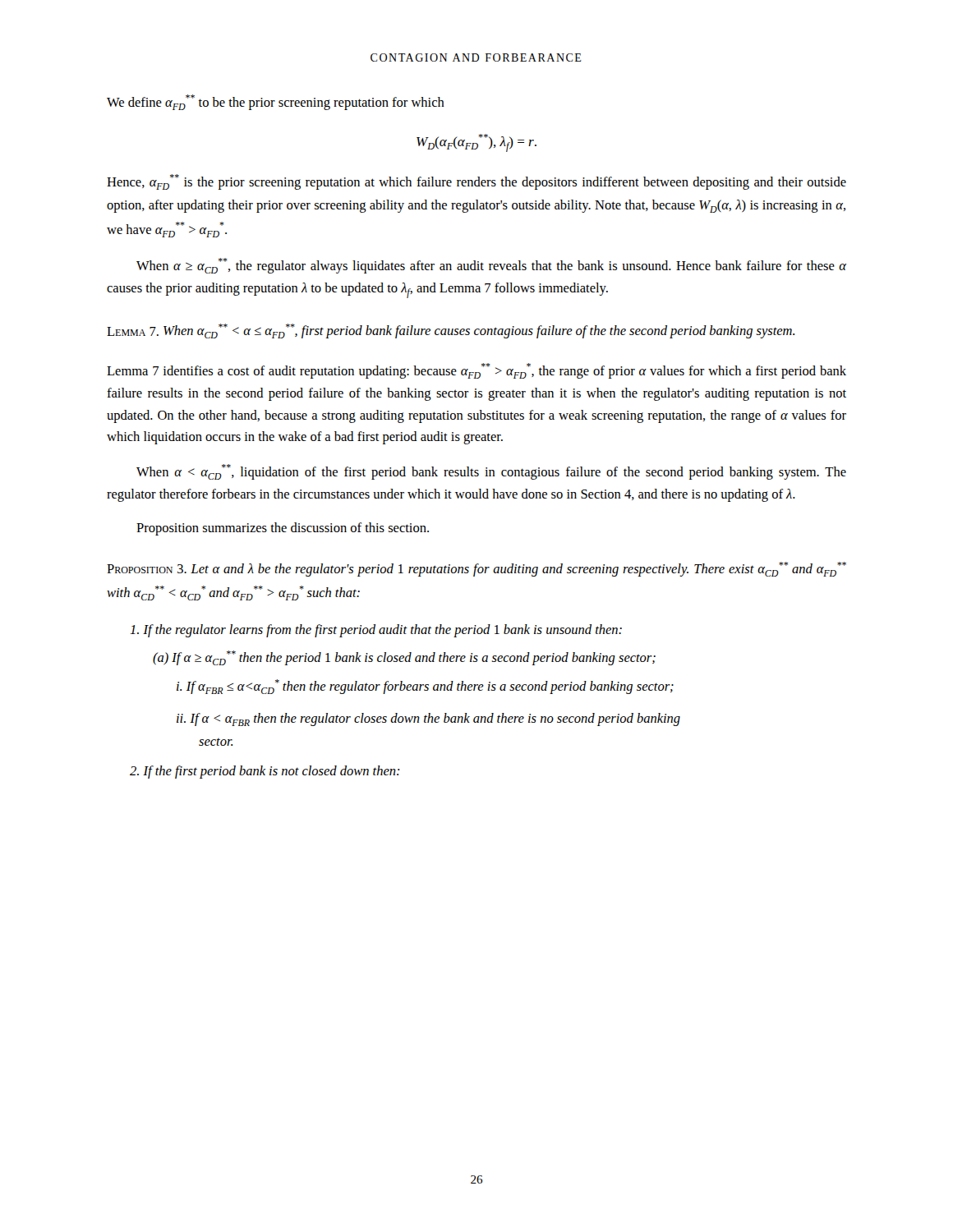Viewport: 953px width, 1232px height.
Task: Click on the passage starting "When α ≥ αCD**, the regulator"
Action: click(x=476, y=277)
